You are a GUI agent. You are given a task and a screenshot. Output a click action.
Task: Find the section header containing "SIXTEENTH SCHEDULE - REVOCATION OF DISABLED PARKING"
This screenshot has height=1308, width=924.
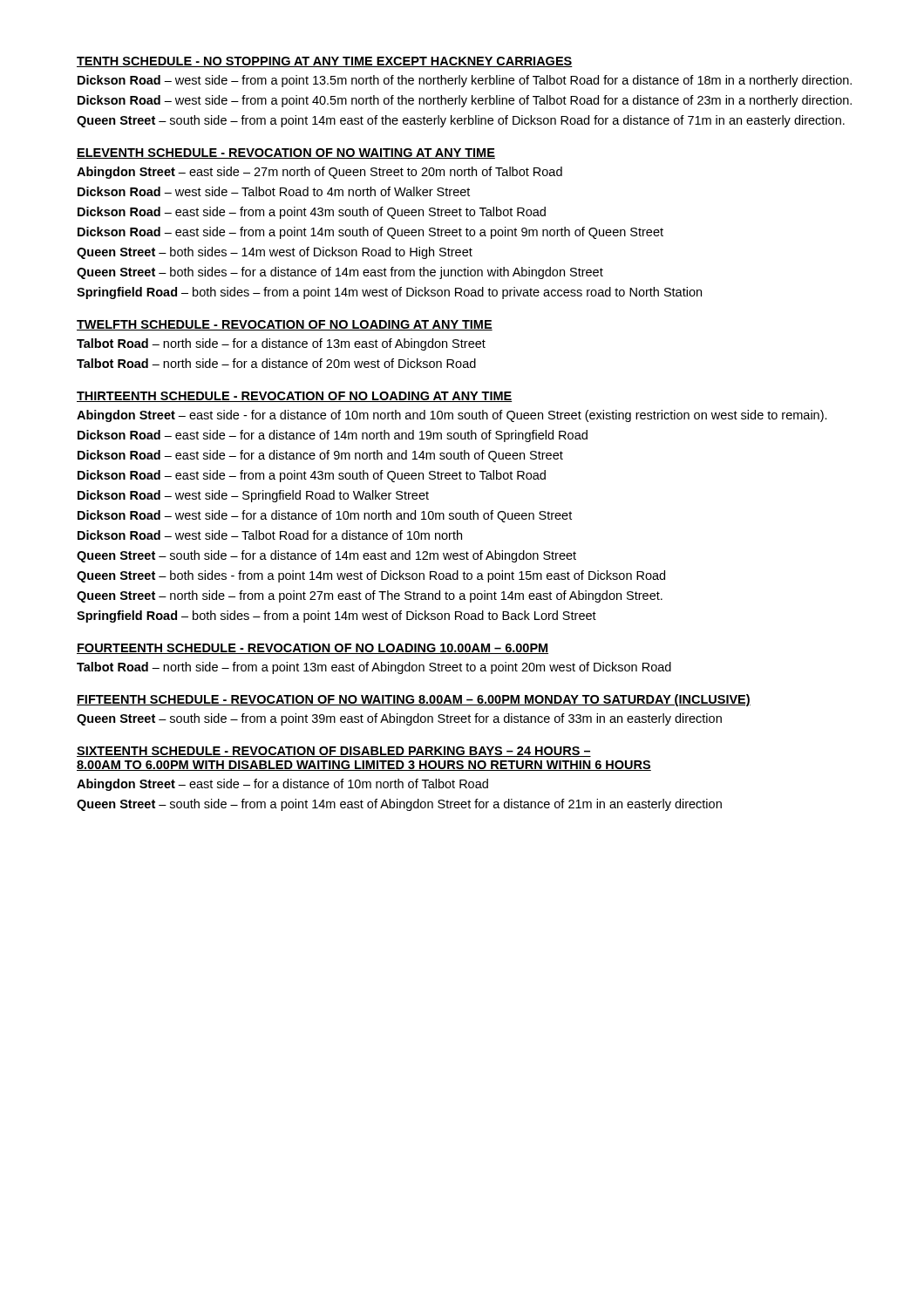pos(364,758)
